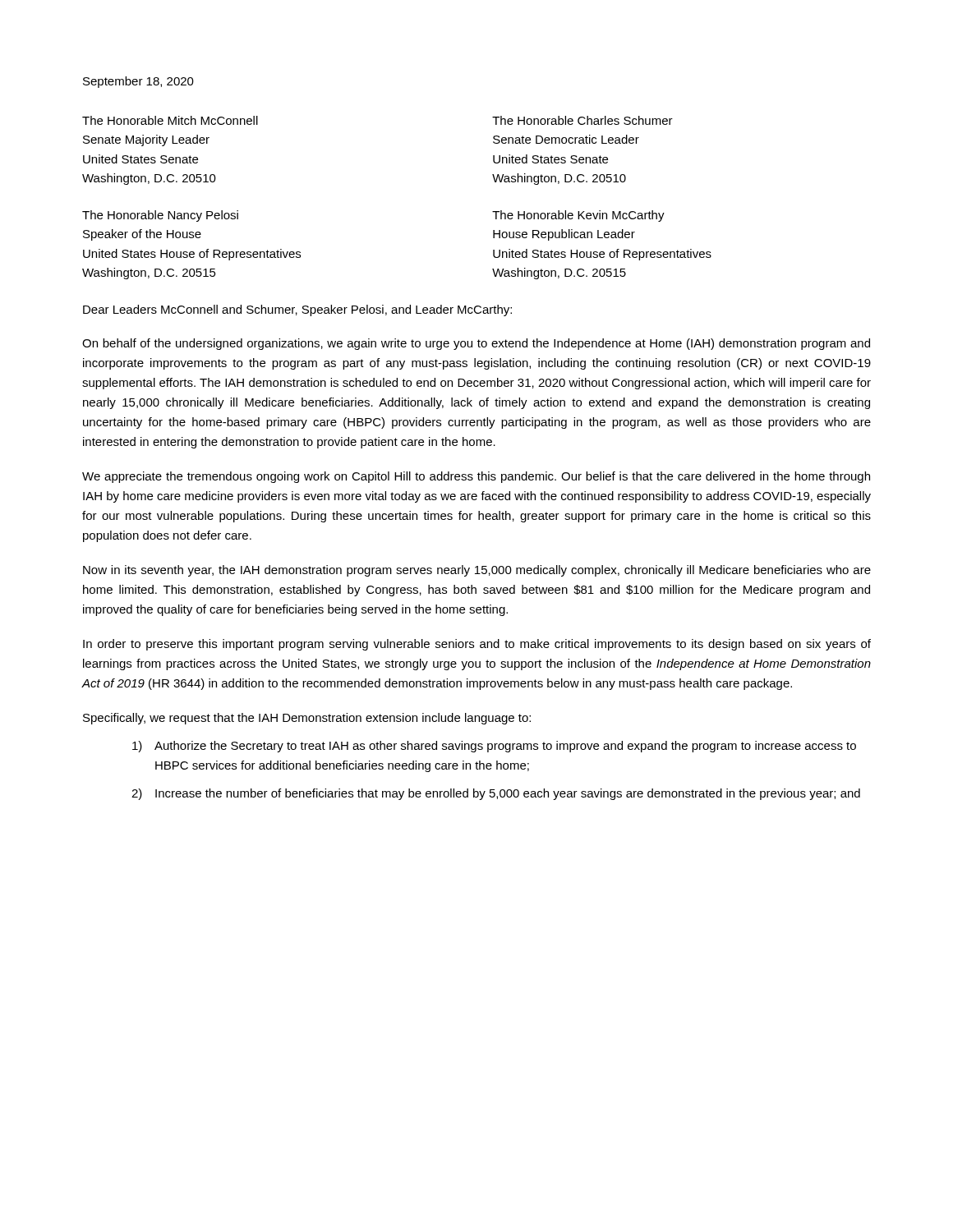Click the passage that begins "On behalf of"

[x=476, y=392]
